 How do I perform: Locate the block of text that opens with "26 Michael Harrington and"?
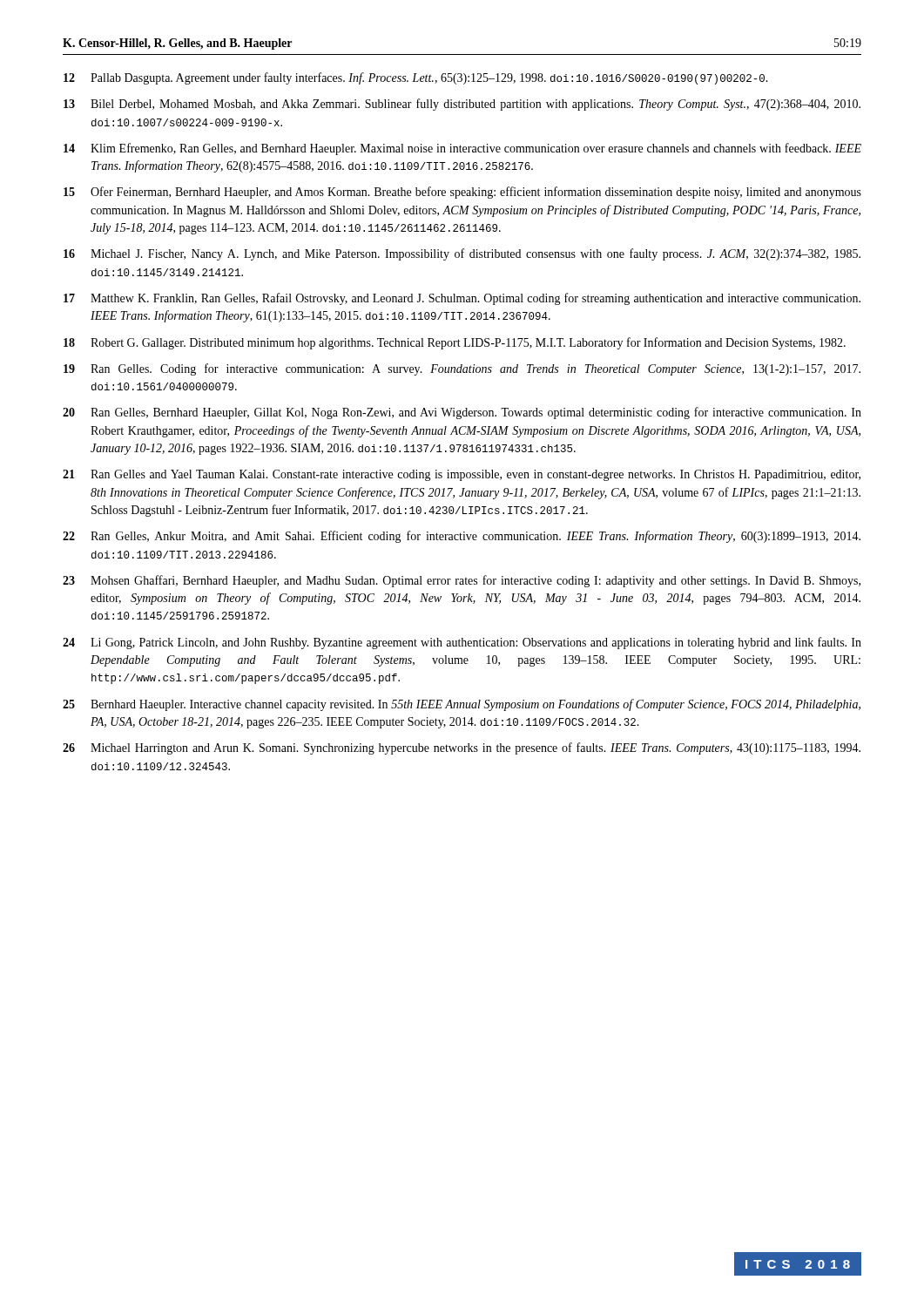(x=462, y=758)
